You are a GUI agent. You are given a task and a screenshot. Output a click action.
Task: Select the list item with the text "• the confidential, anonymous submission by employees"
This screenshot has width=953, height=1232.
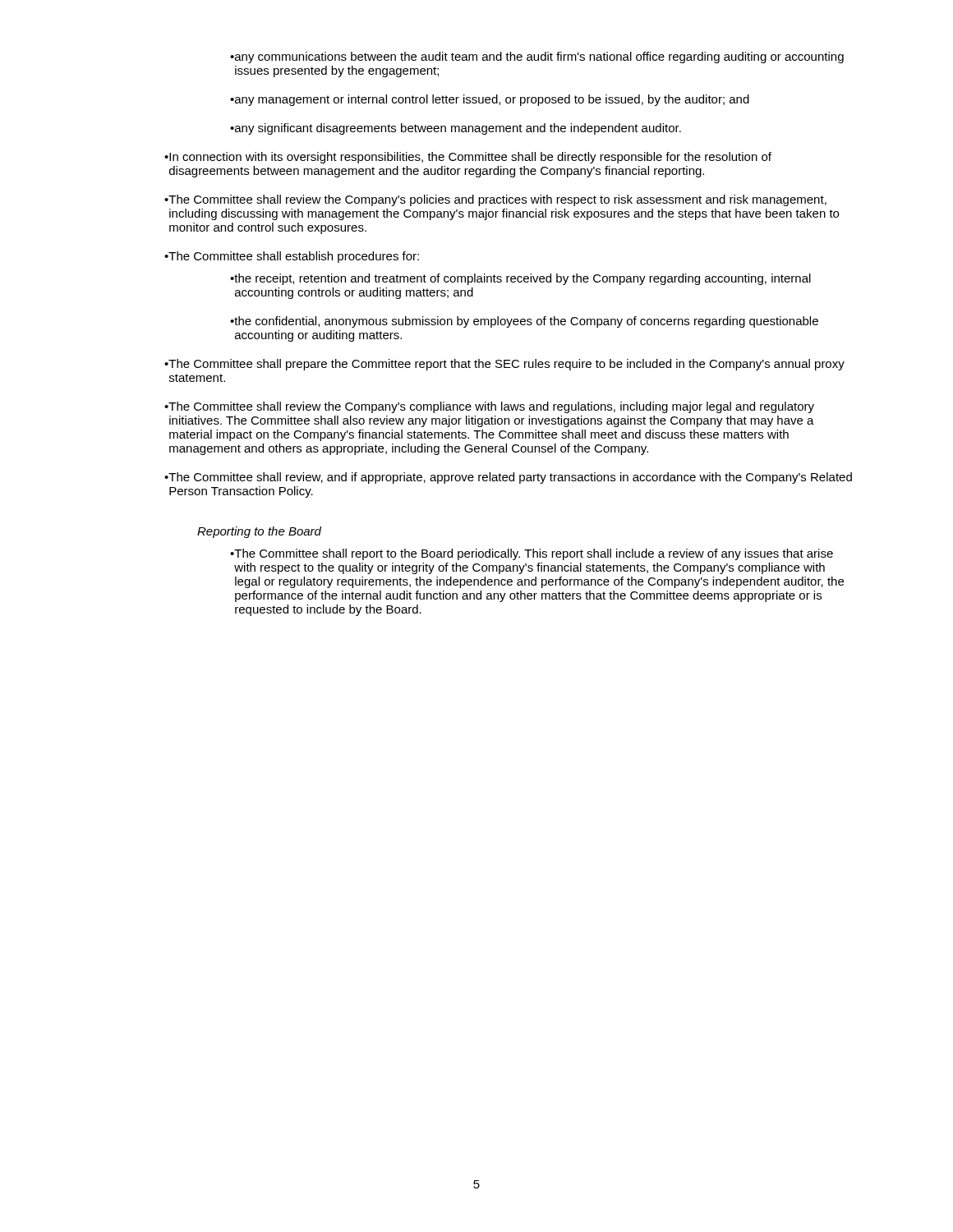click(542, 328)
